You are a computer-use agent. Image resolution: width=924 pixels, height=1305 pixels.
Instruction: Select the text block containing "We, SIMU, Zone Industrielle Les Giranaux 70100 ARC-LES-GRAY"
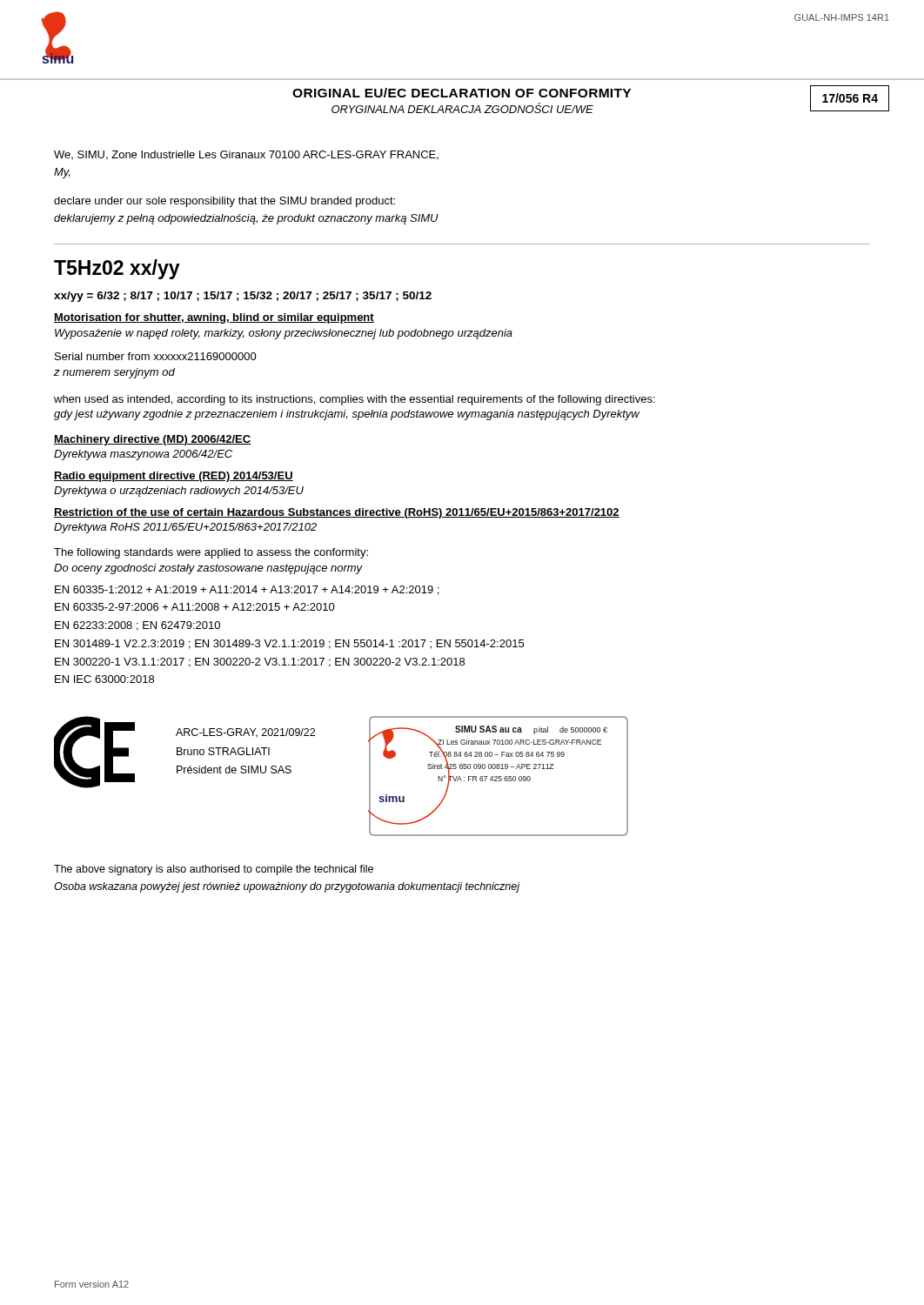pyautogui.click(x=246, y=155)
